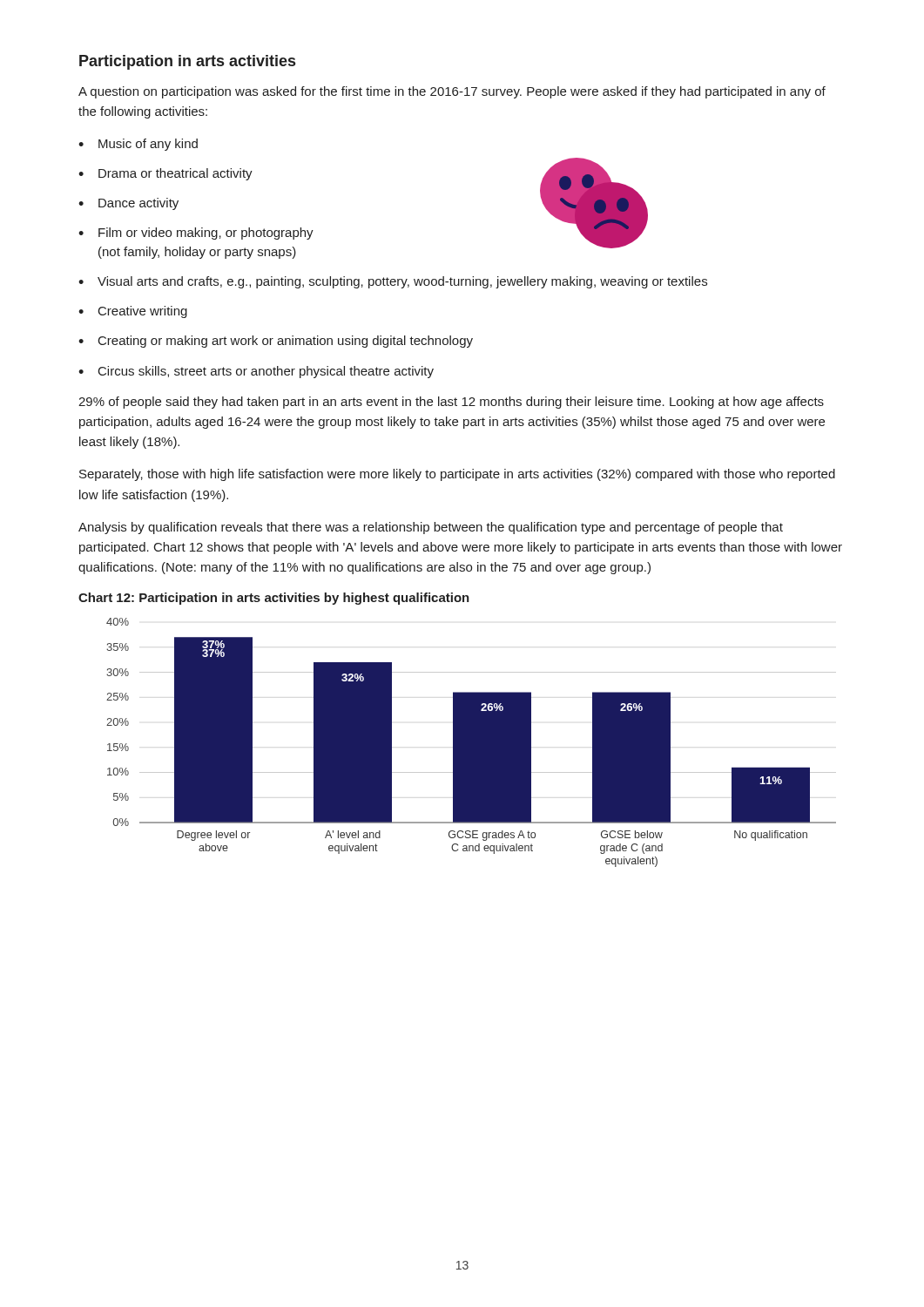Click on the element starting "• Circus skills, street arts or"
This screenshot has height=1307, width=924.
click(256, 372)
